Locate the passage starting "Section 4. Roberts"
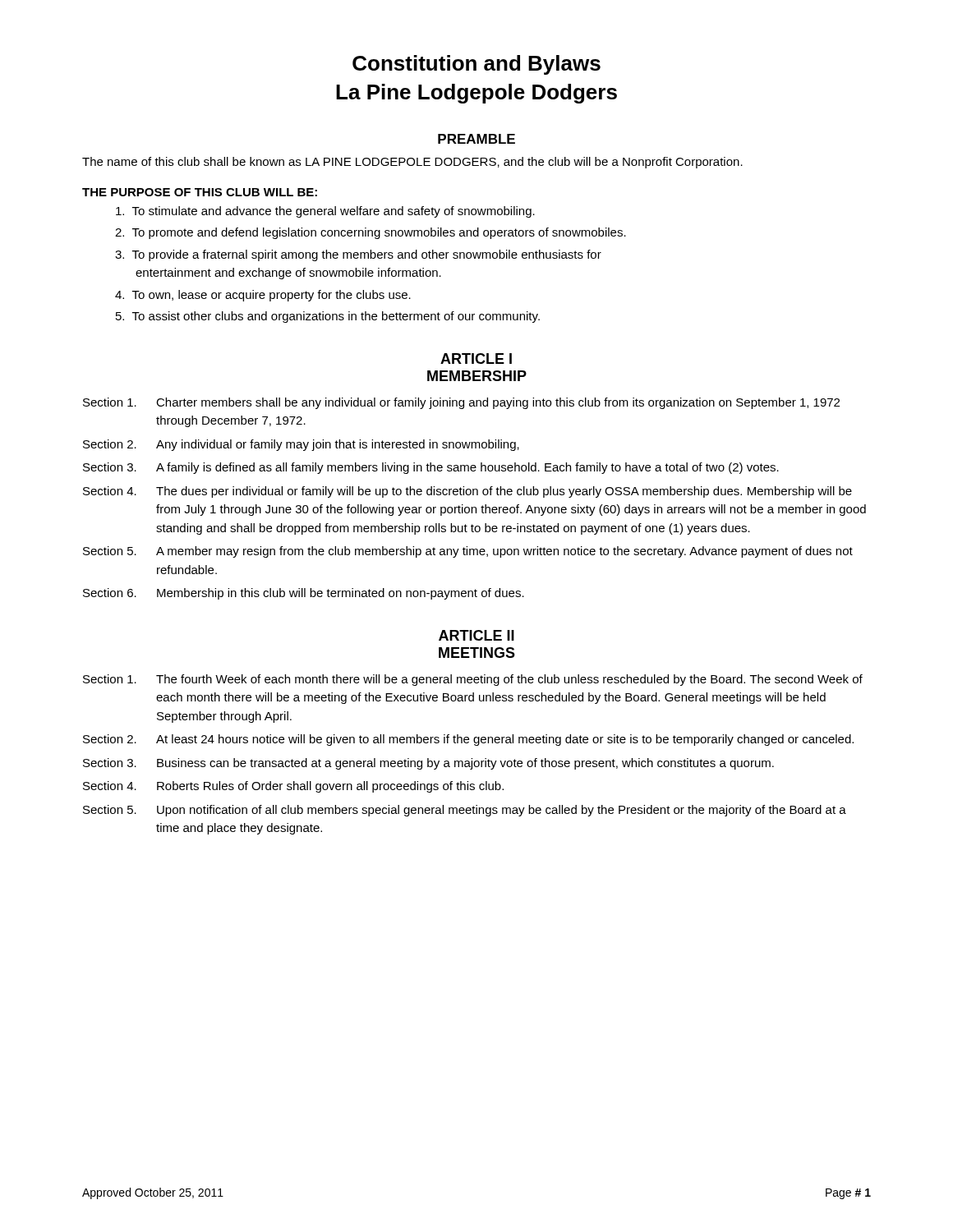 tap(476, 786)
